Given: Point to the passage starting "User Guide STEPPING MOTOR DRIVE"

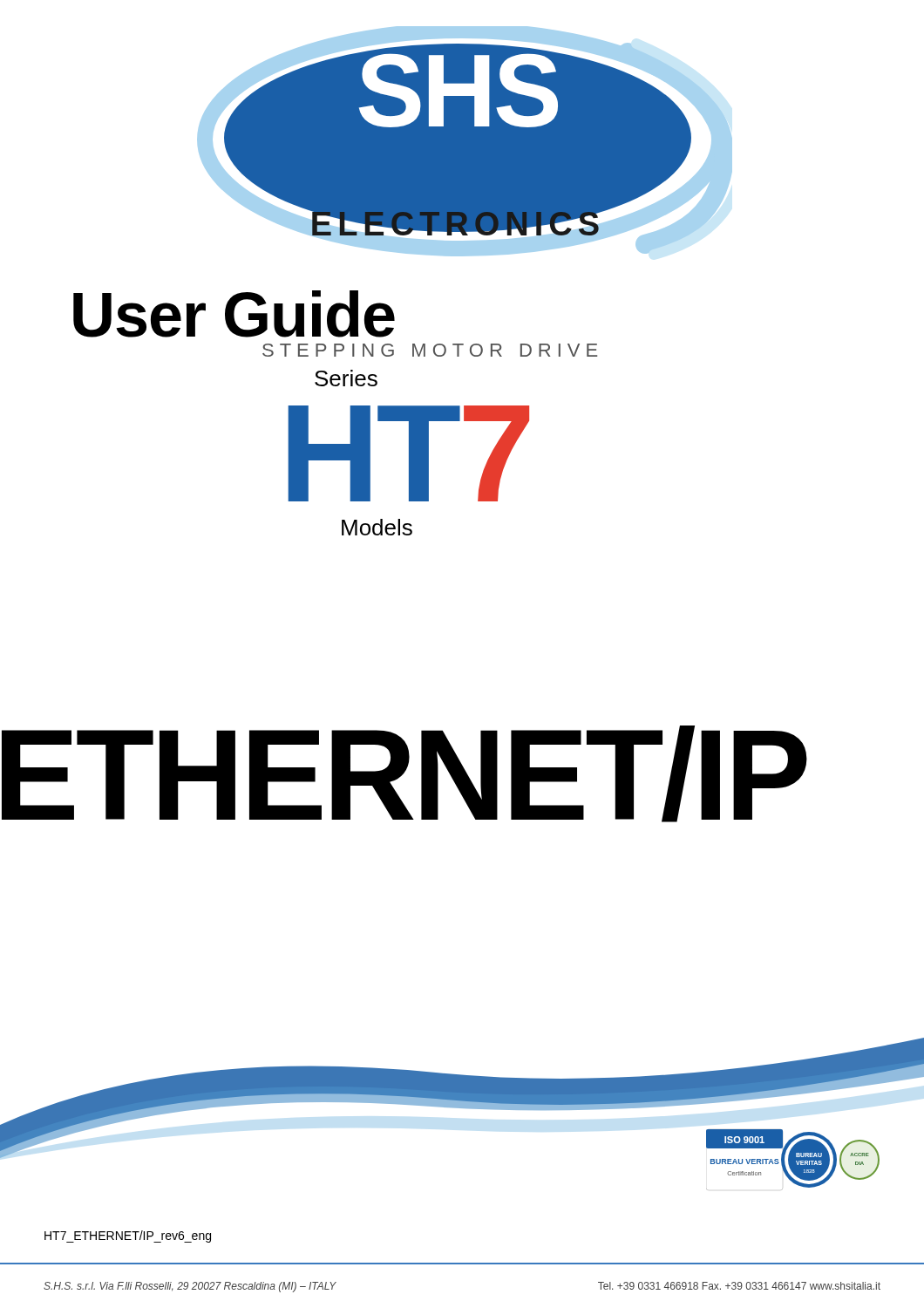Looking at the screenshot, I should coord(234,314).
